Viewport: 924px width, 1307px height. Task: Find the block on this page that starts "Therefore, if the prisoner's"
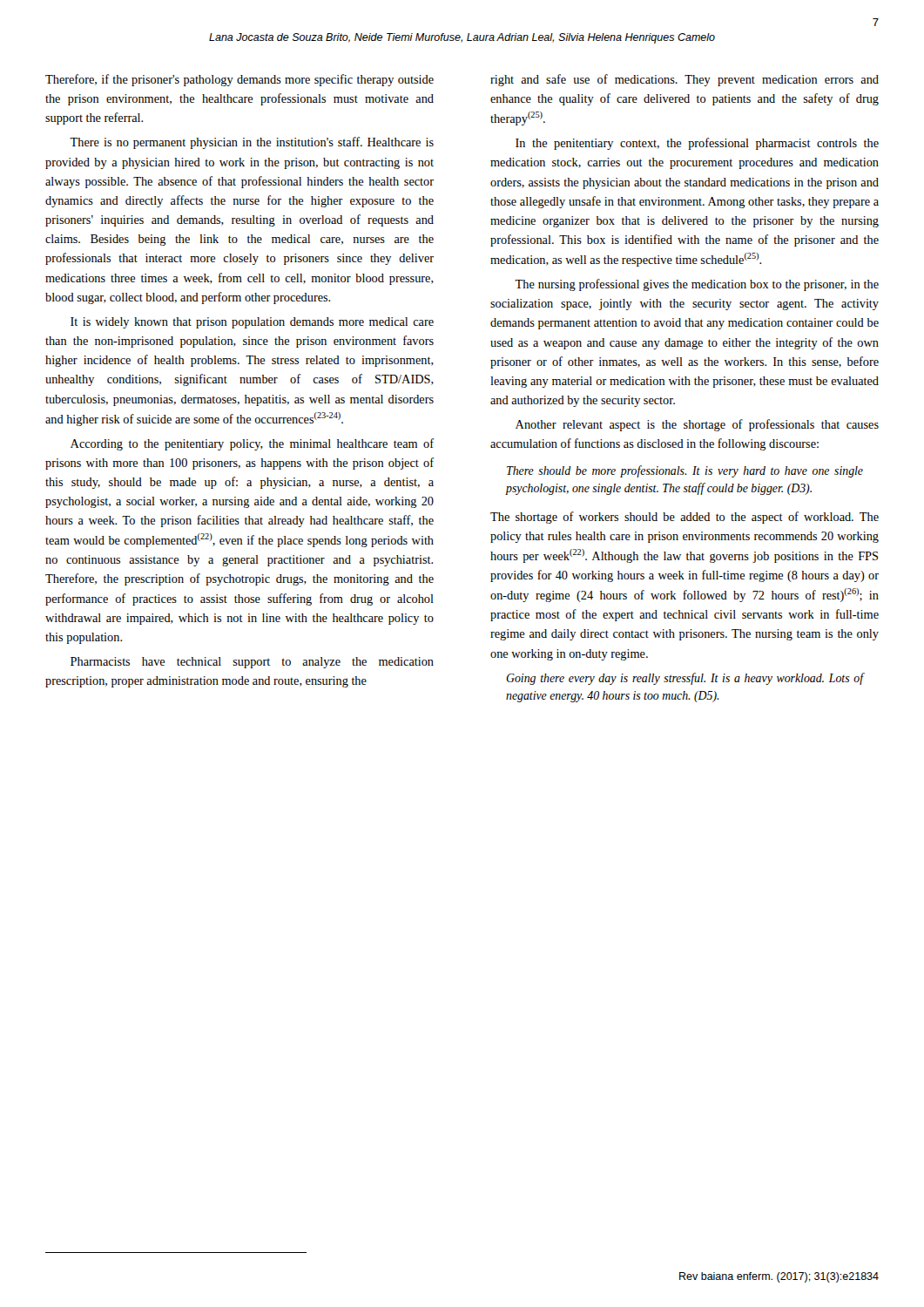tap(240, 99)
